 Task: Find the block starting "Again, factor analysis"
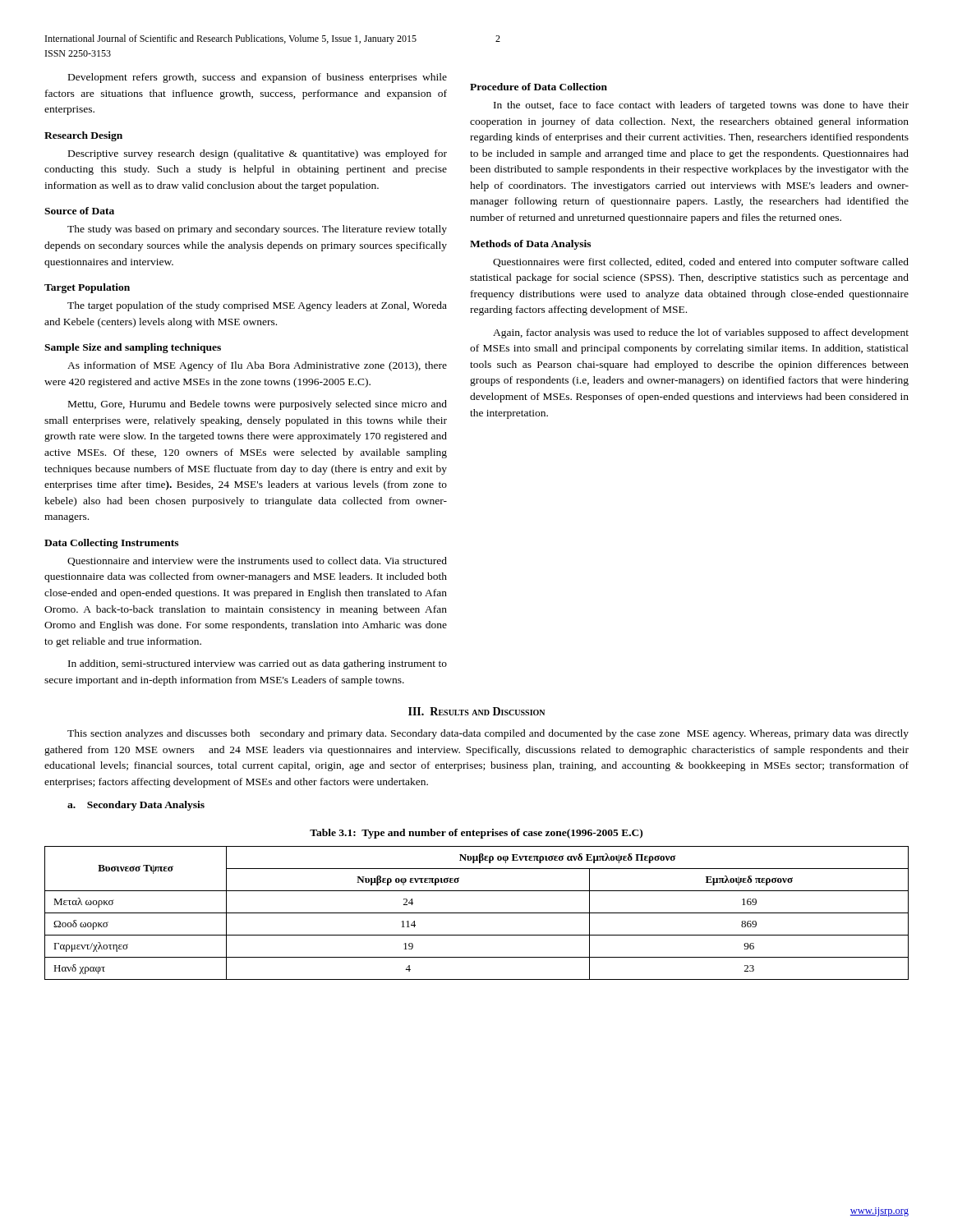click(x=689, y=372)
